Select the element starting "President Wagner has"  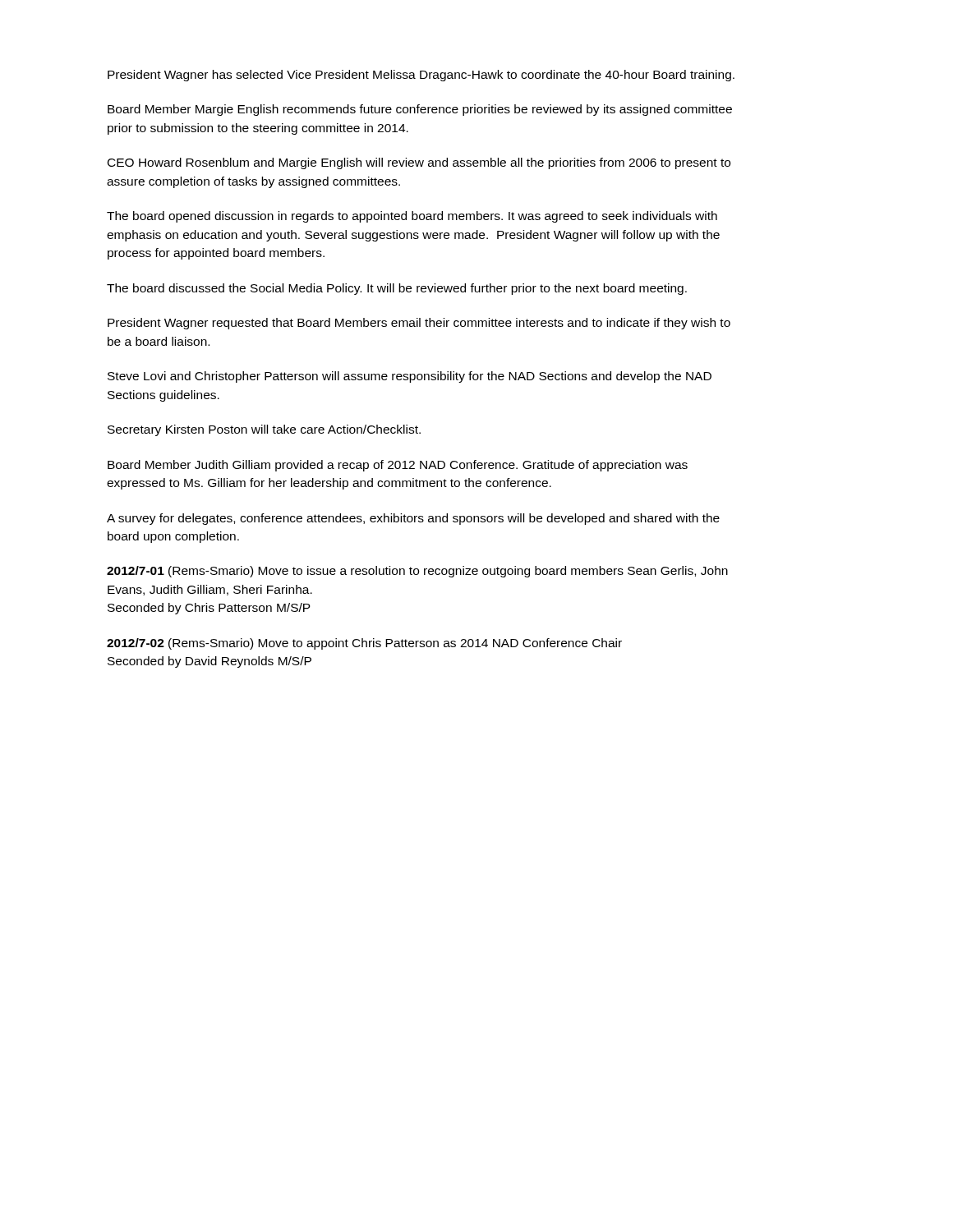pyautogui.click(x=421, y=74)
